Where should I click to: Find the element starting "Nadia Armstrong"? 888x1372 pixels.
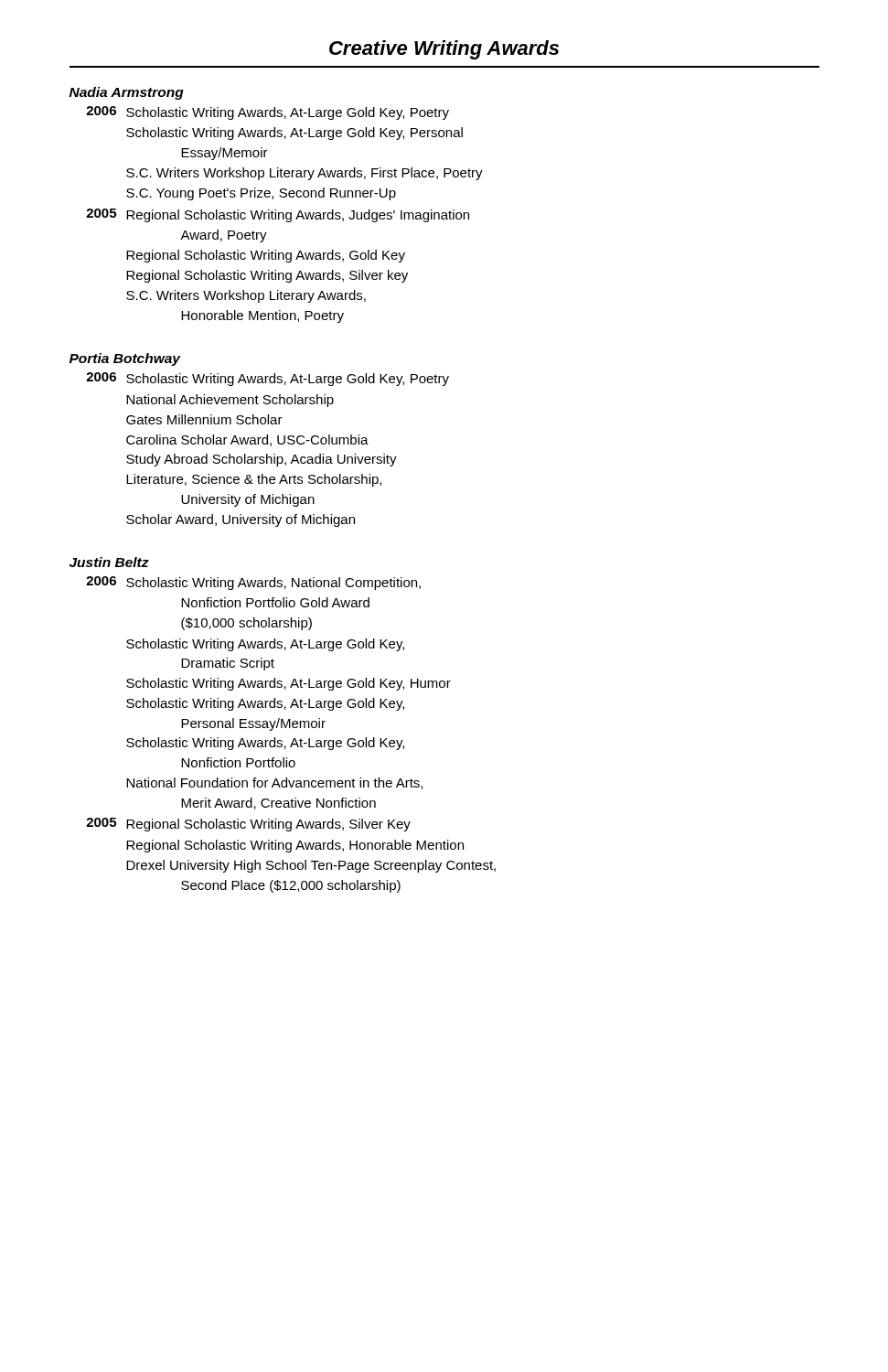(x=126, y=92)
